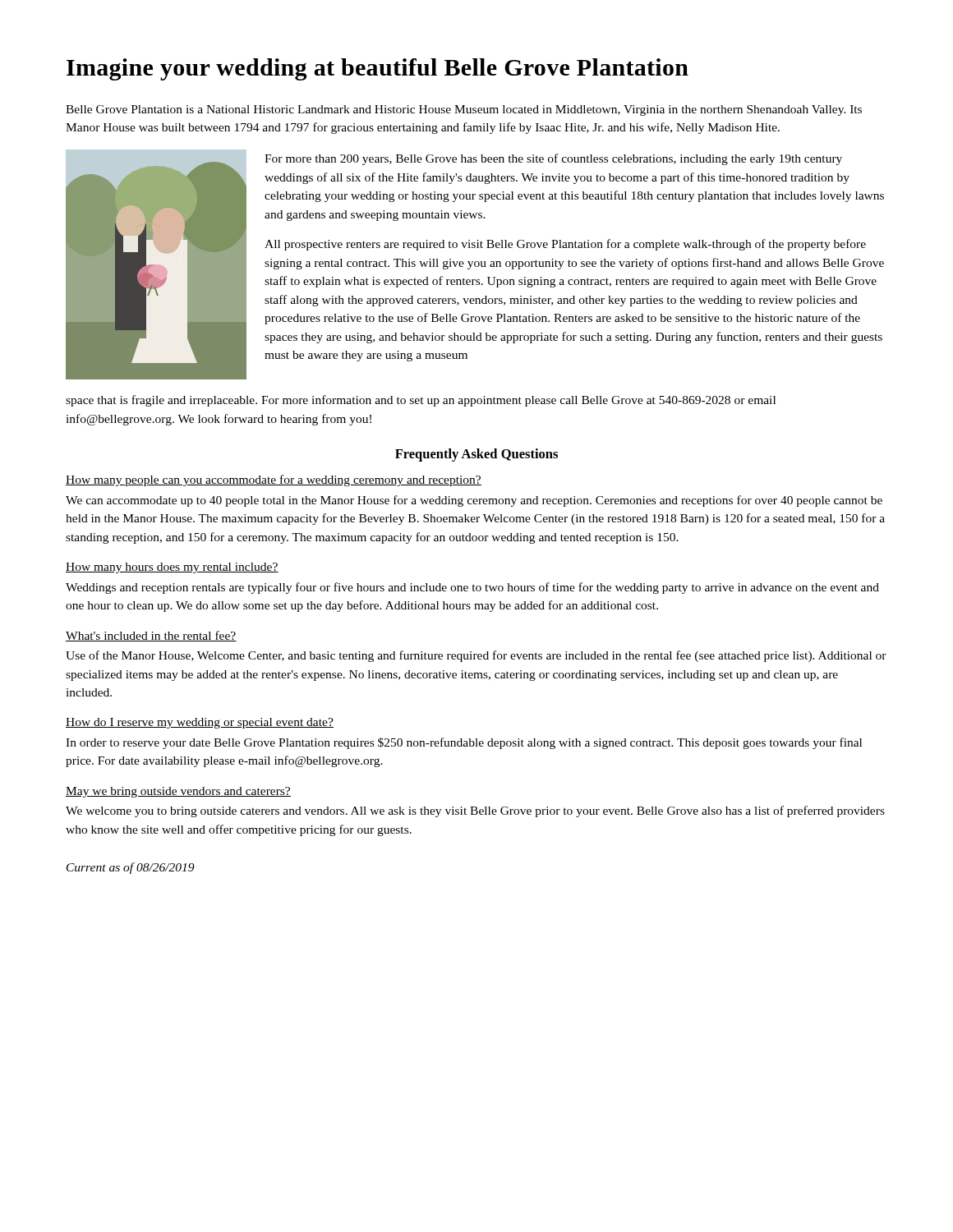
Task: Select the photo
Action: [156, 265]
